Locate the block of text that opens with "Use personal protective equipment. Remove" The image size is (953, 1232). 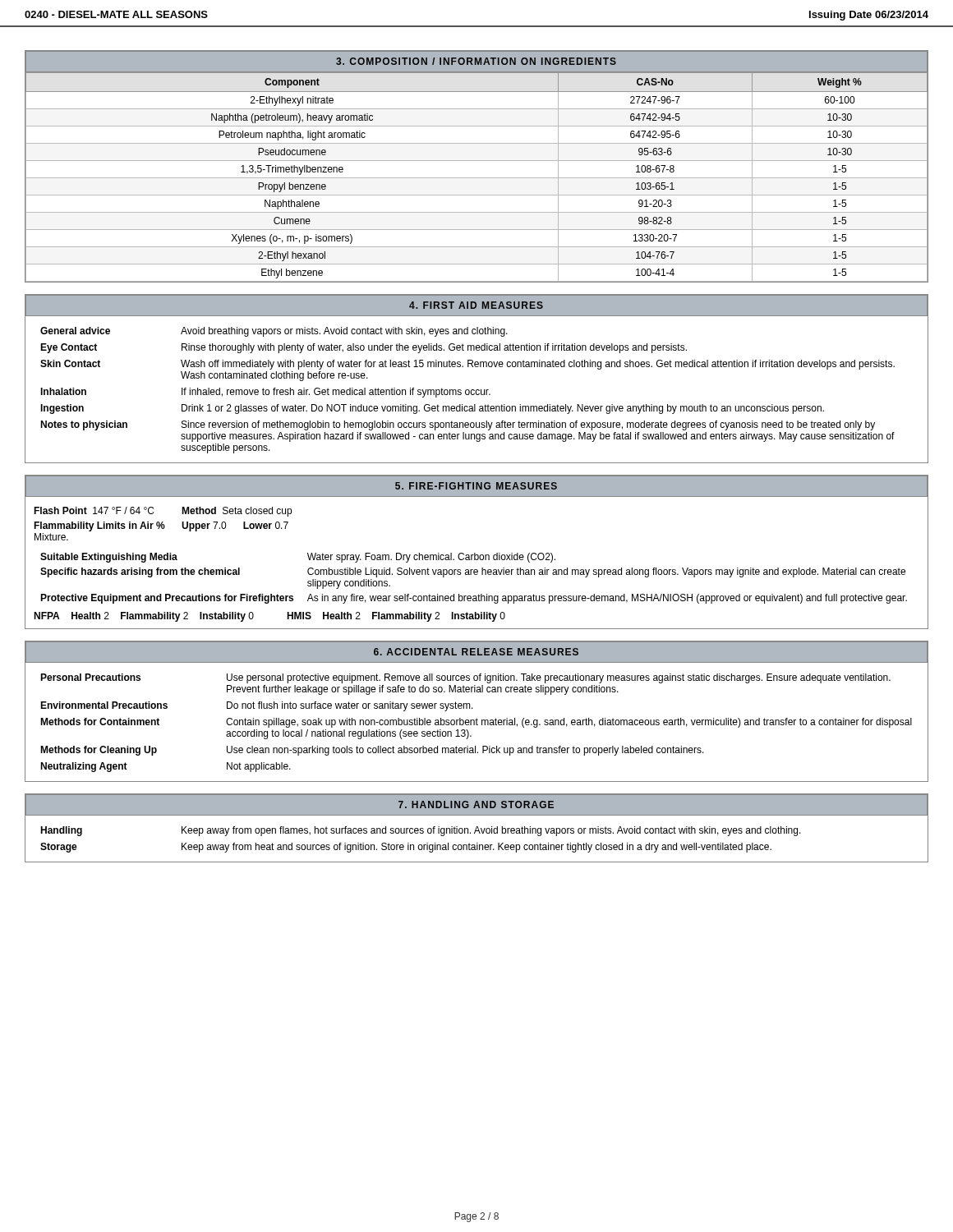point(559,683)
